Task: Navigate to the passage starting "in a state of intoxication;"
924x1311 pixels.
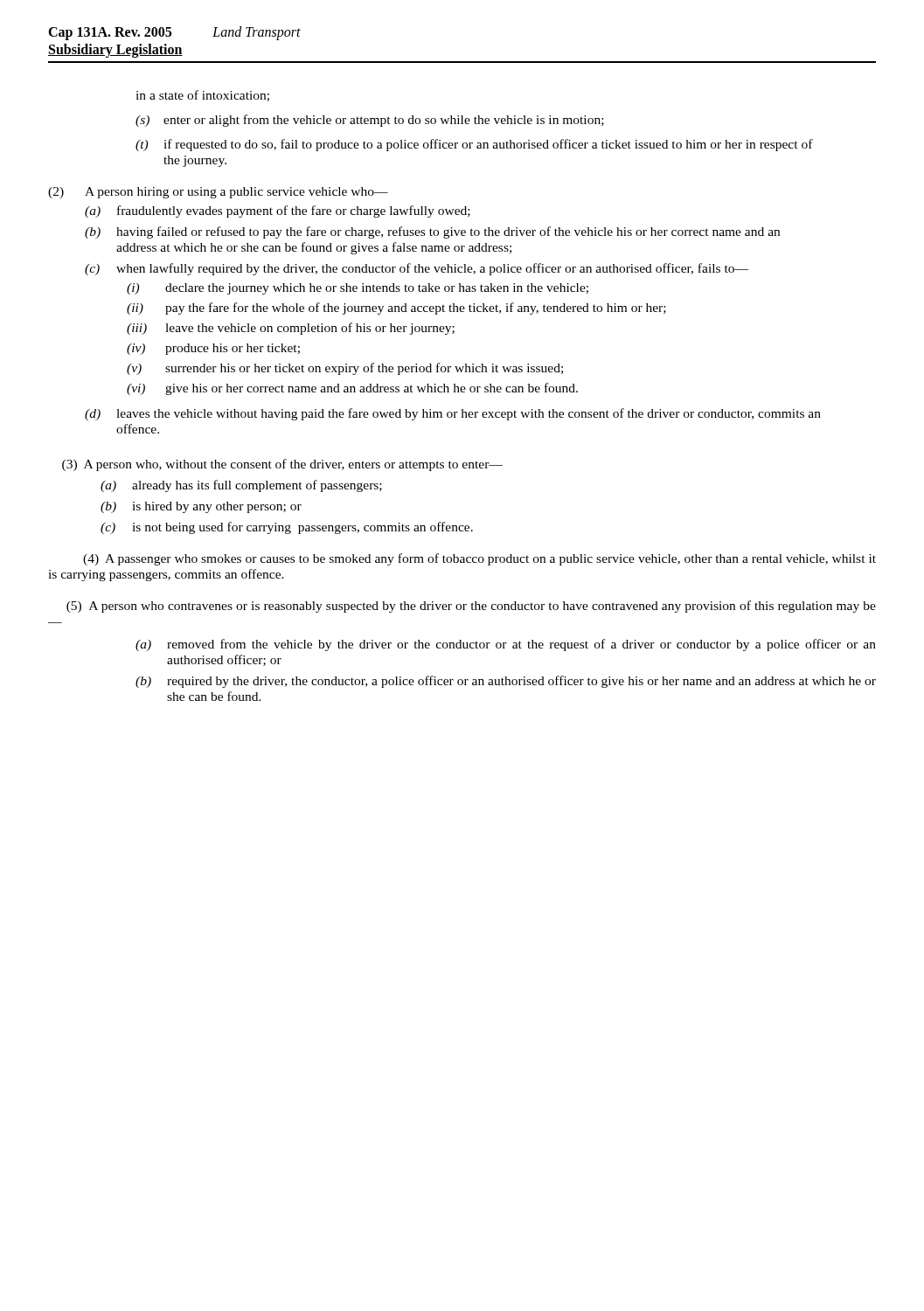Action: 203,95
